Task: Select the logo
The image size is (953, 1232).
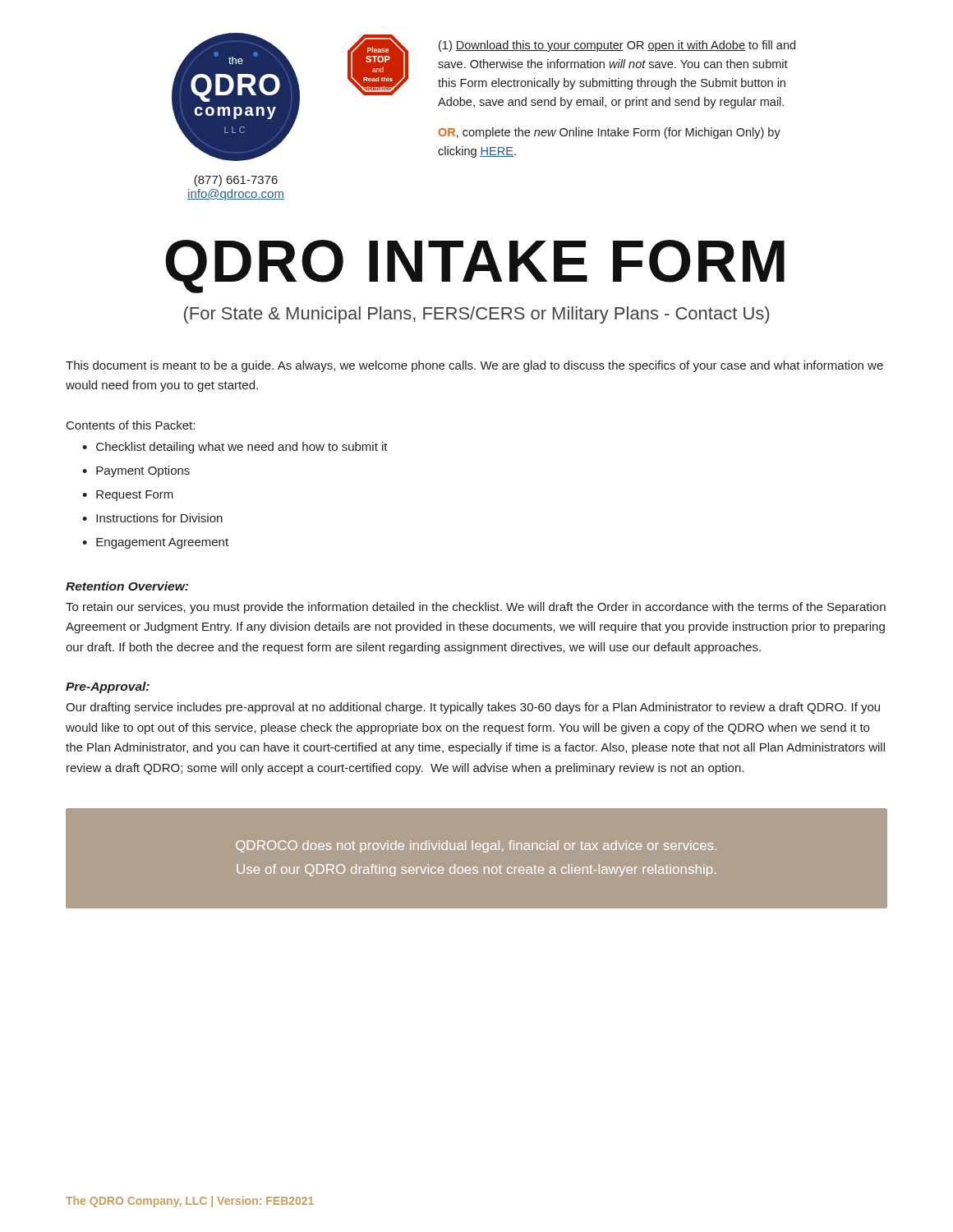Action: pos(236,116)
